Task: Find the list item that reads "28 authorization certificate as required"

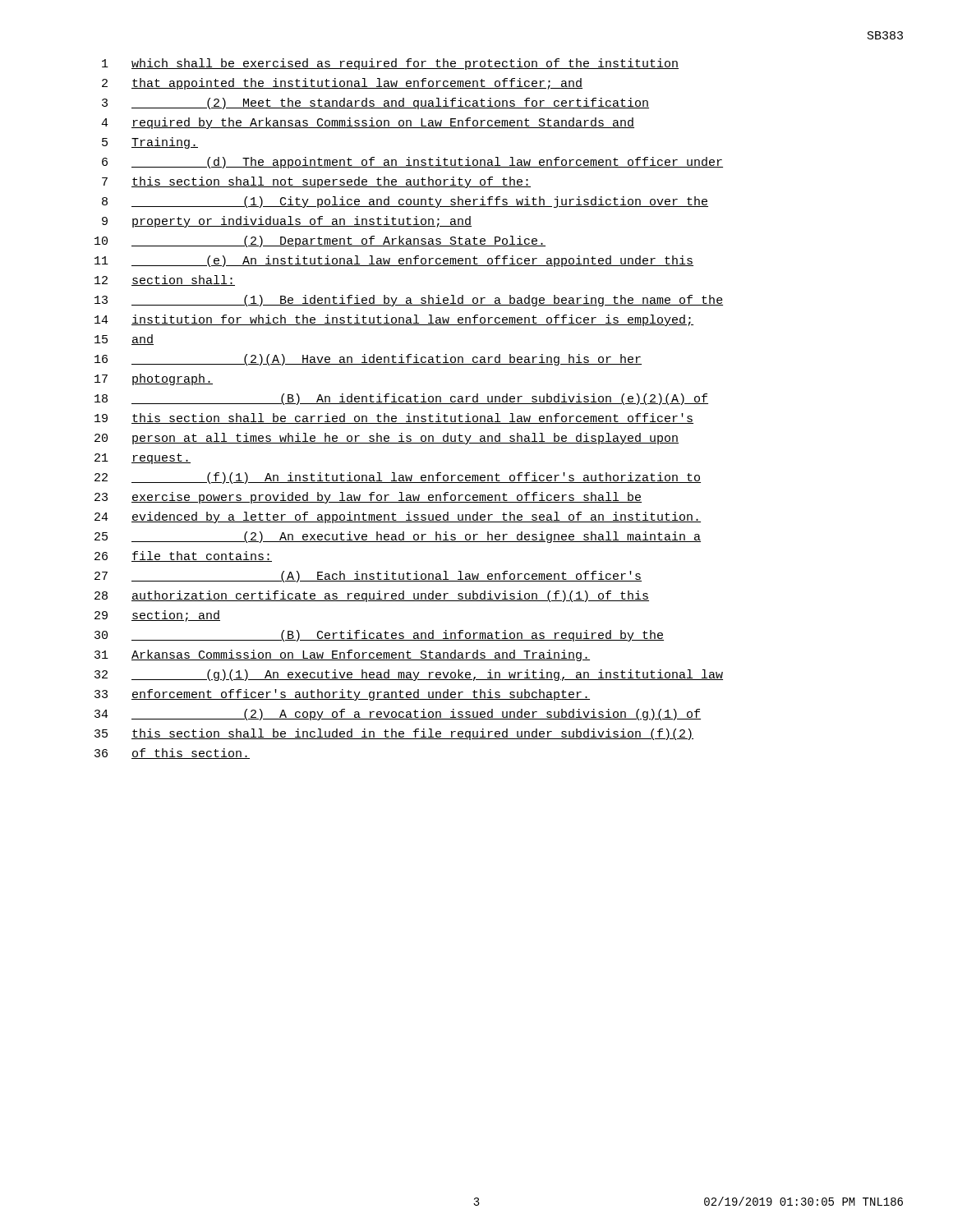Action: pyautogui.click(x=362, y=597)
